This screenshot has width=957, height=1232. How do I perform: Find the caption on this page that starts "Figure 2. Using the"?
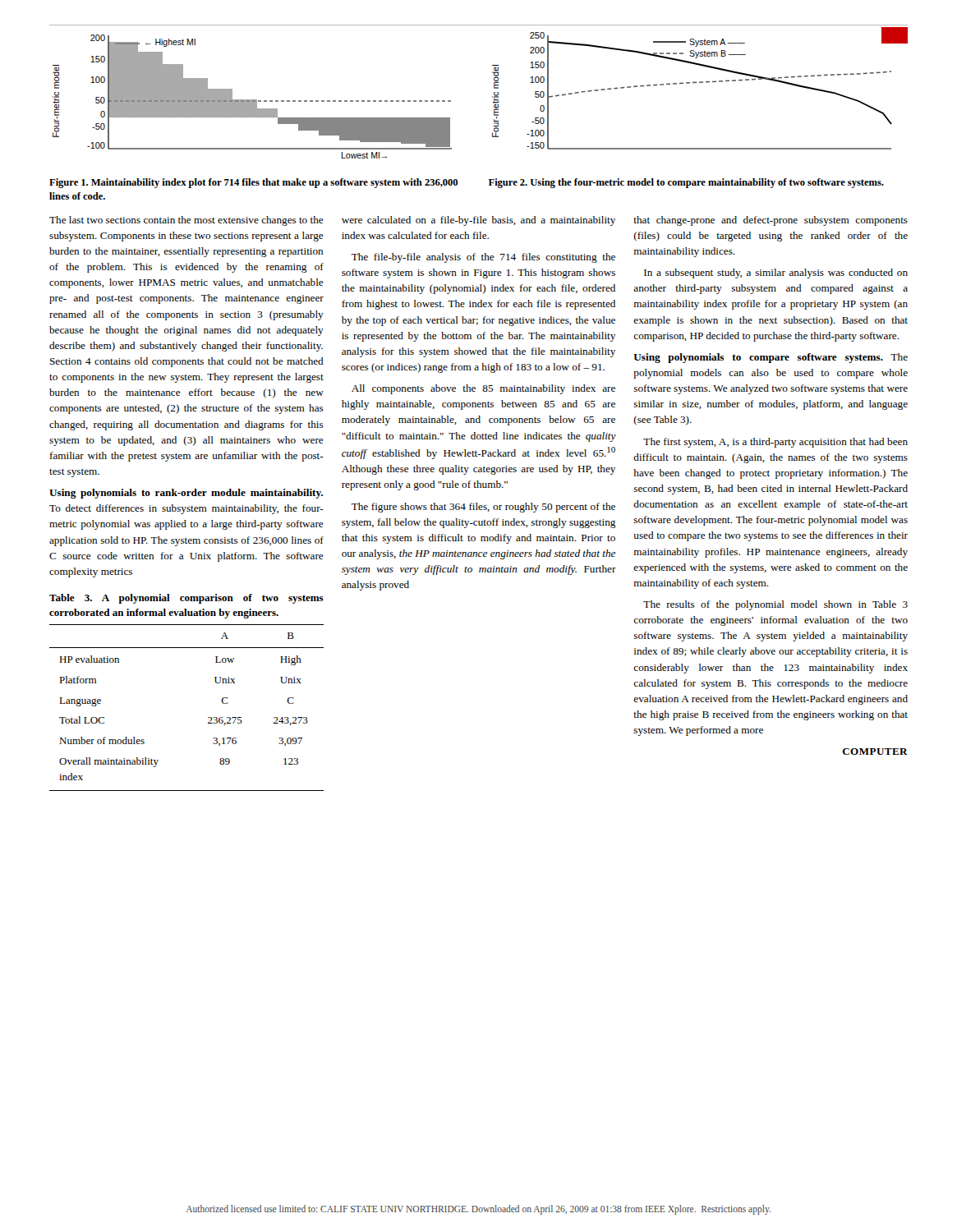click(686, 182)
